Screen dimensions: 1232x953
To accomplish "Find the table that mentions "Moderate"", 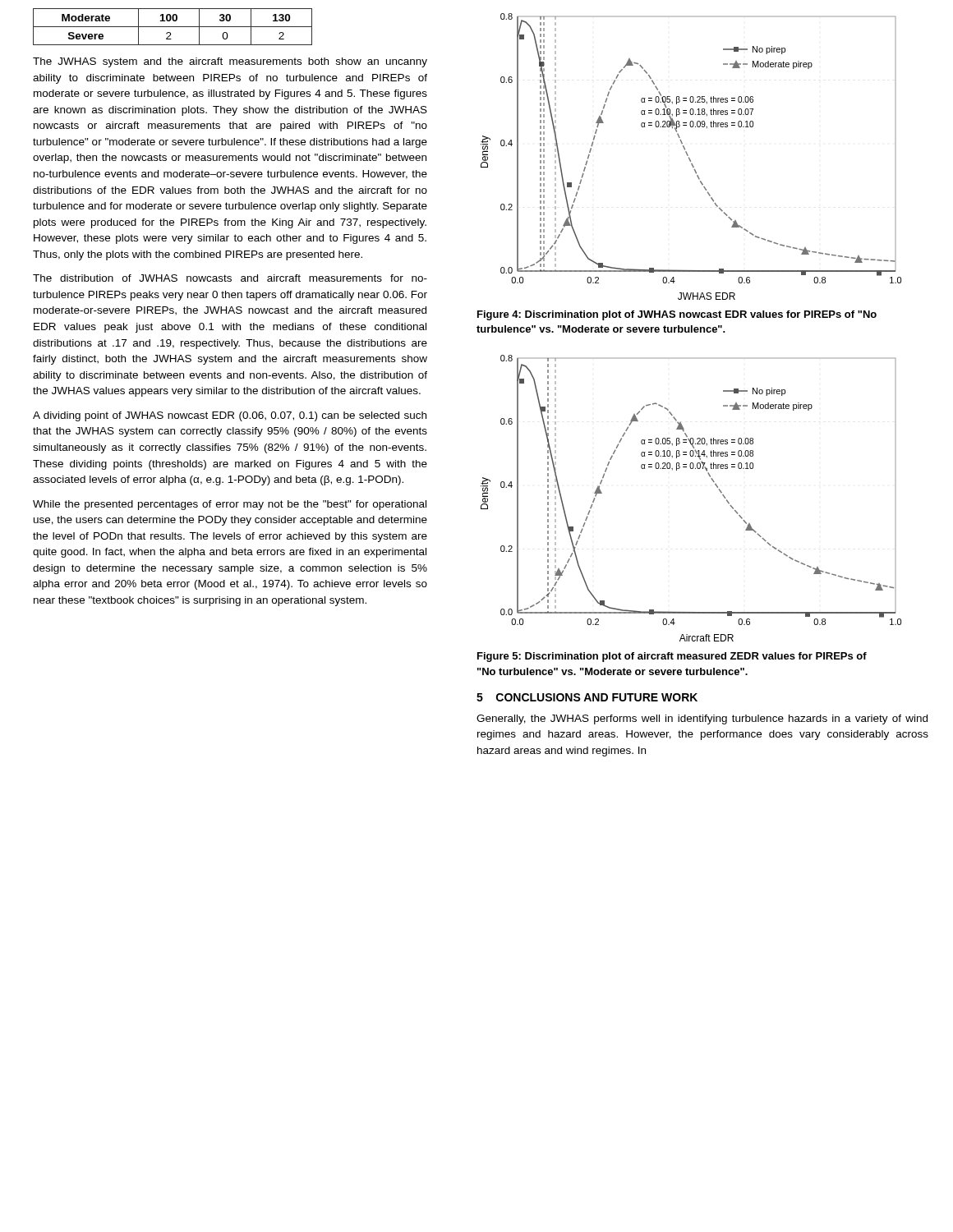I will pos(230,27).
